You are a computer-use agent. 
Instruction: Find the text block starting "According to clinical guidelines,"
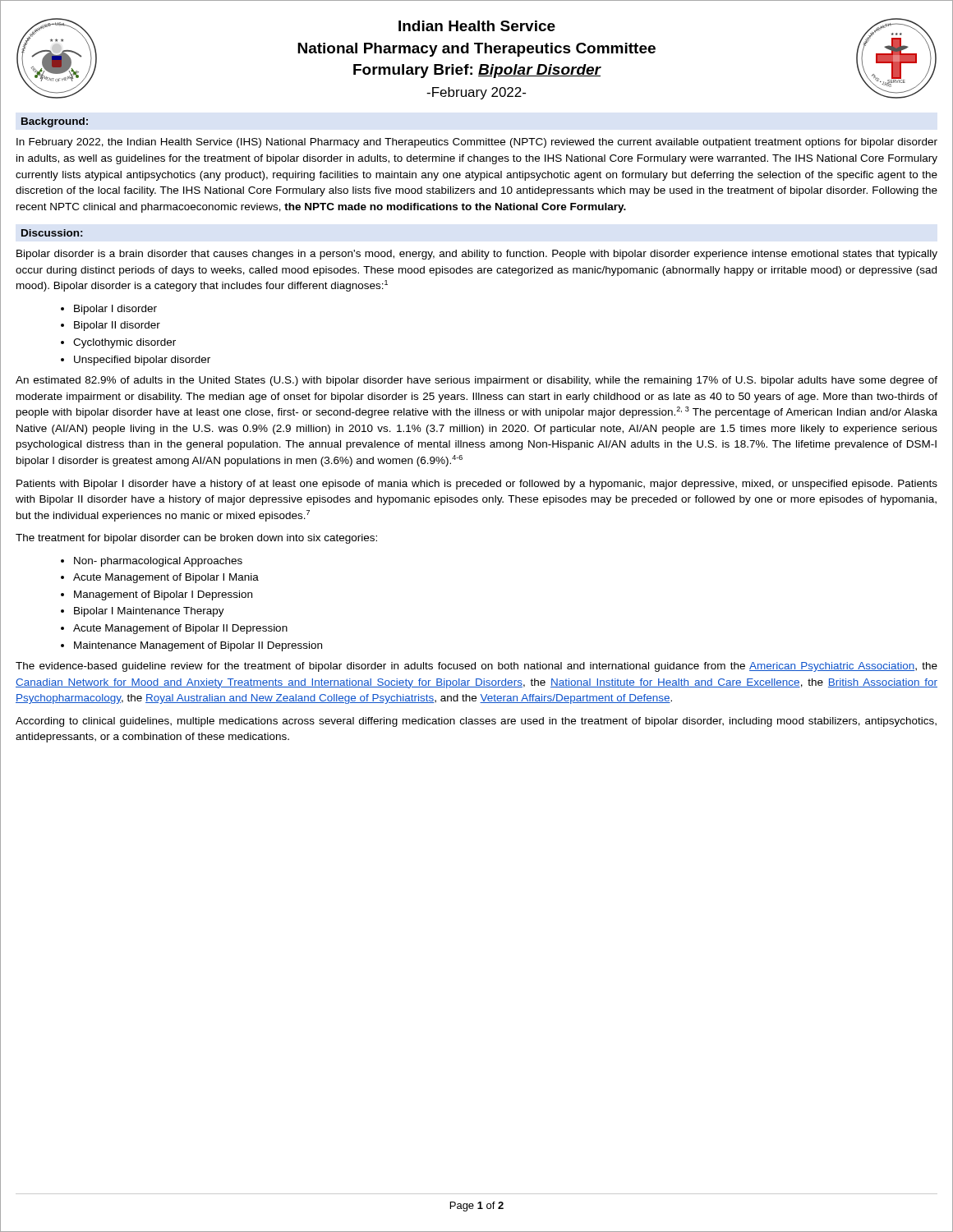476,729
